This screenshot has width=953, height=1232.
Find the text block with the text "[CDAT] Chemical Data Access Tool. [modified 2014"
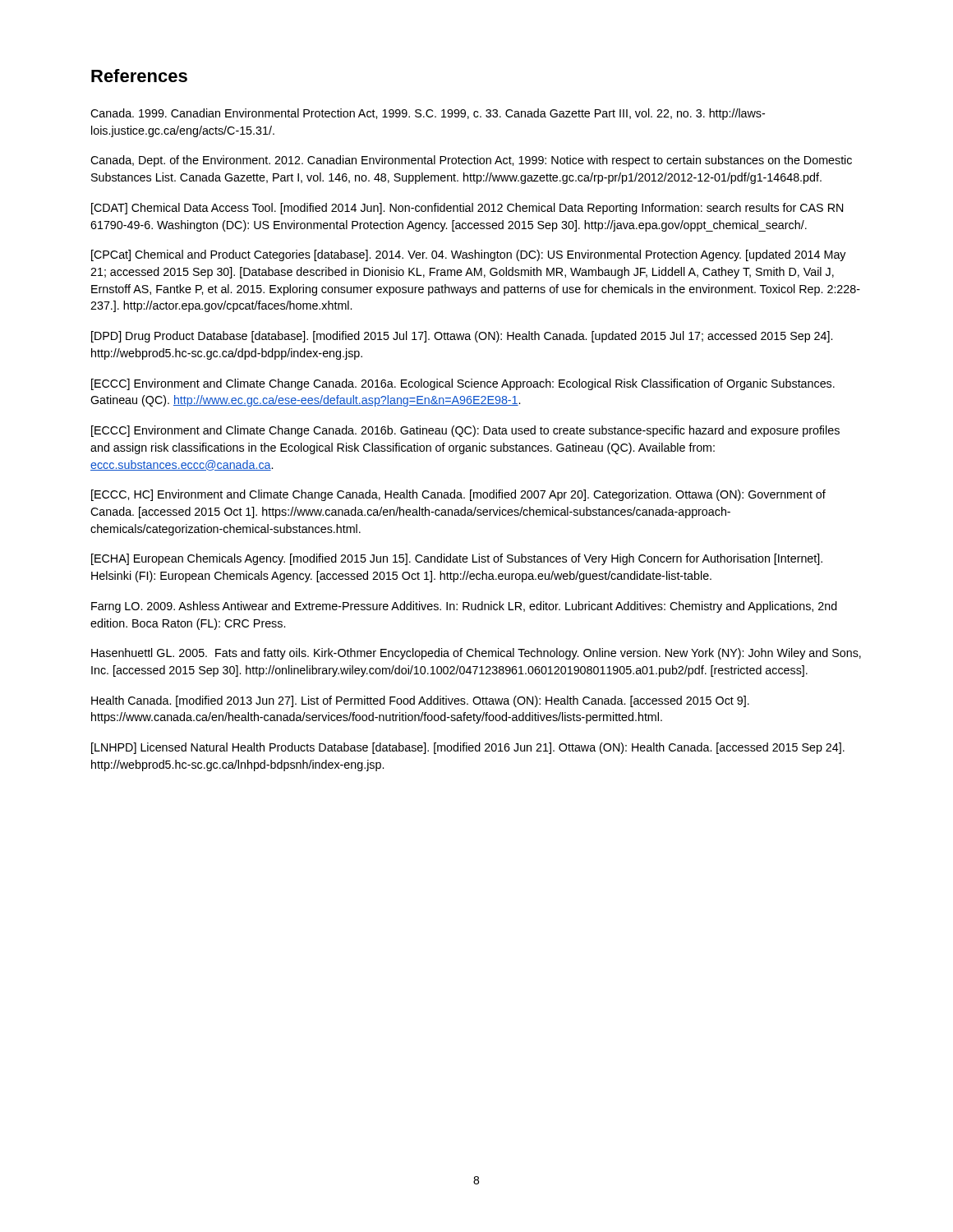click(x=467, y=216)
